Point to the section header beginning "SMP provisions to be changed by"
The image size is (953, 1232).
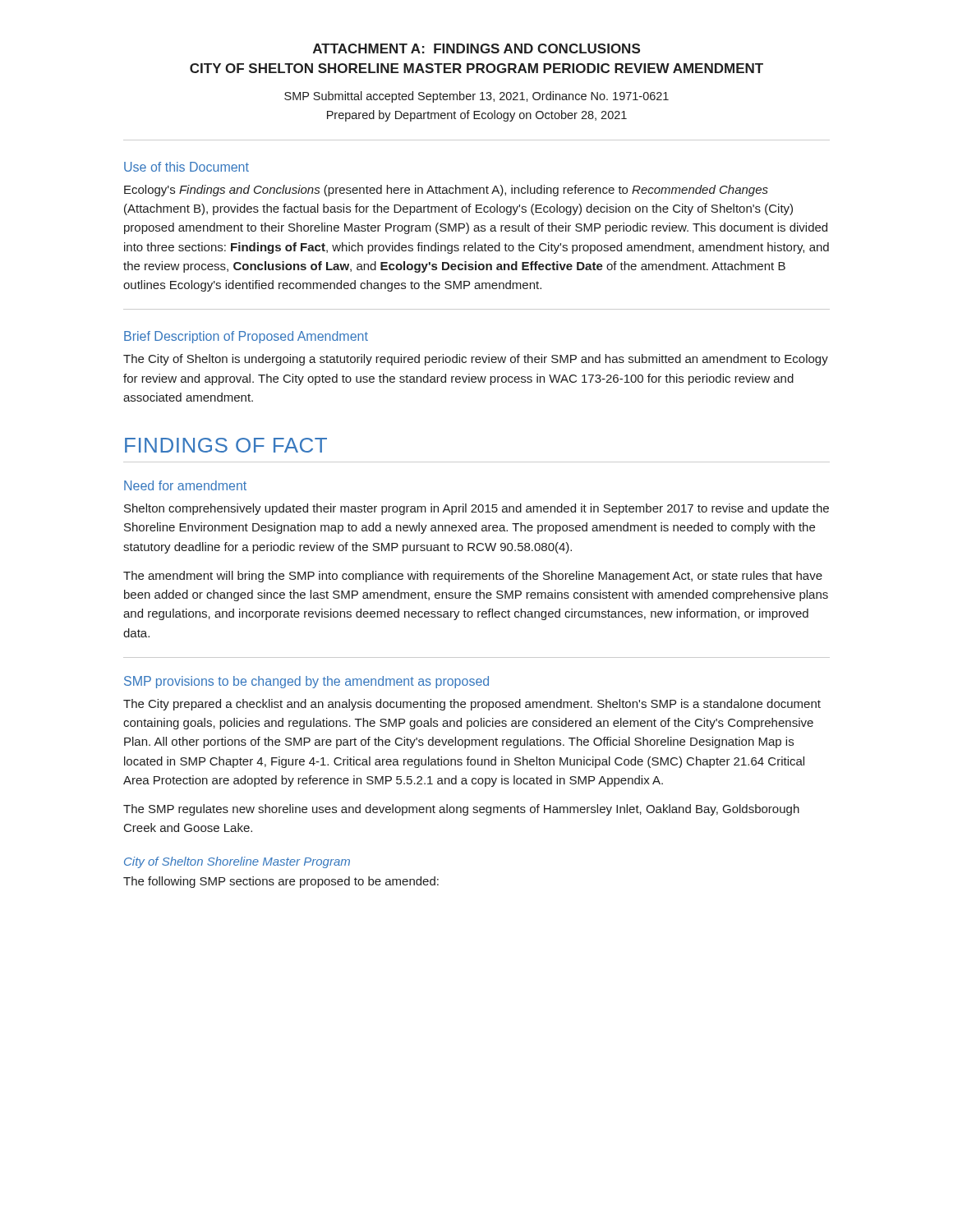click(307, 681)
